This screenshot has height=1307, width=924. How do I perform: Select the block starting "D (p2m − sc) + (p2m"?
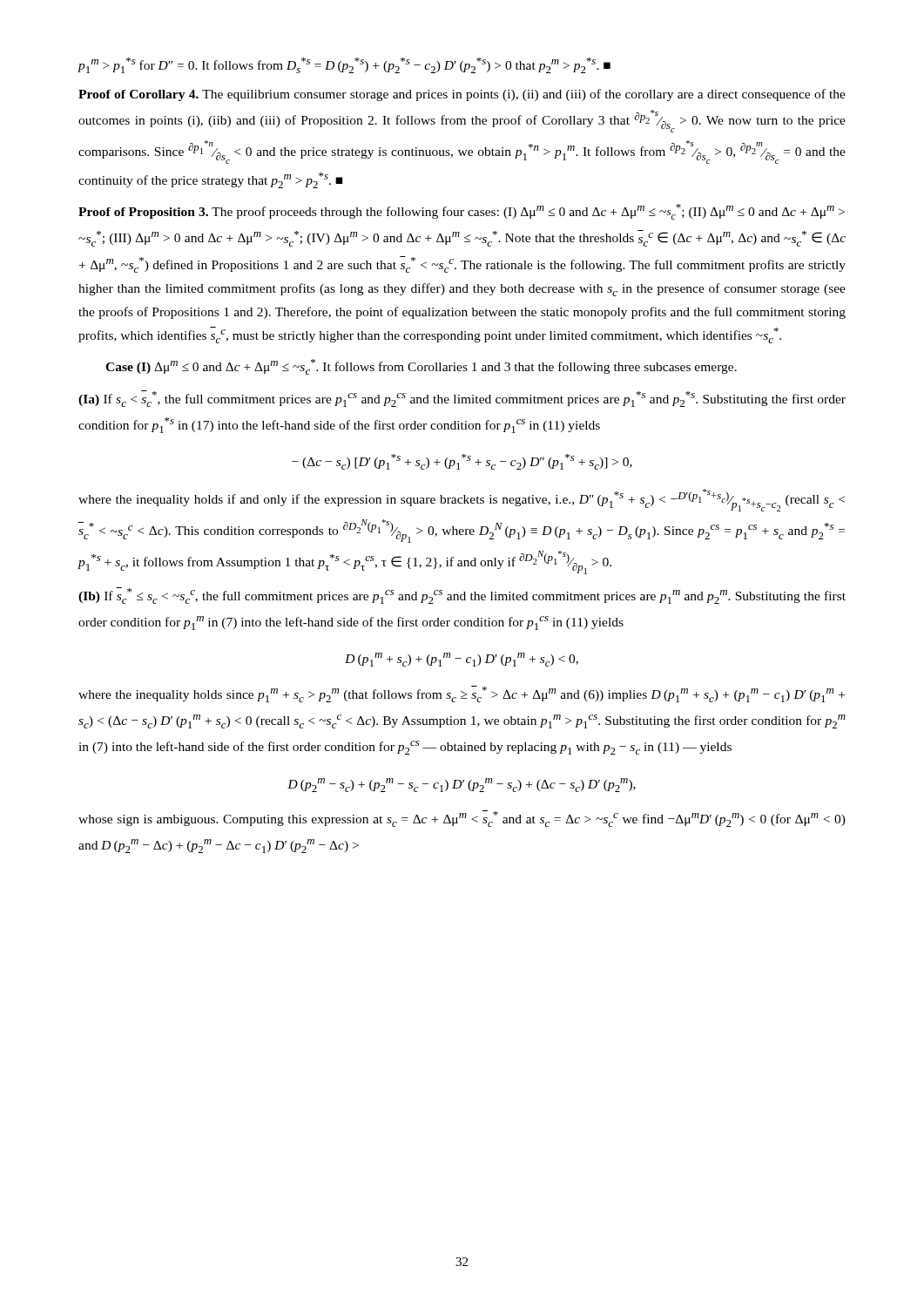click(x=462, y=783)
